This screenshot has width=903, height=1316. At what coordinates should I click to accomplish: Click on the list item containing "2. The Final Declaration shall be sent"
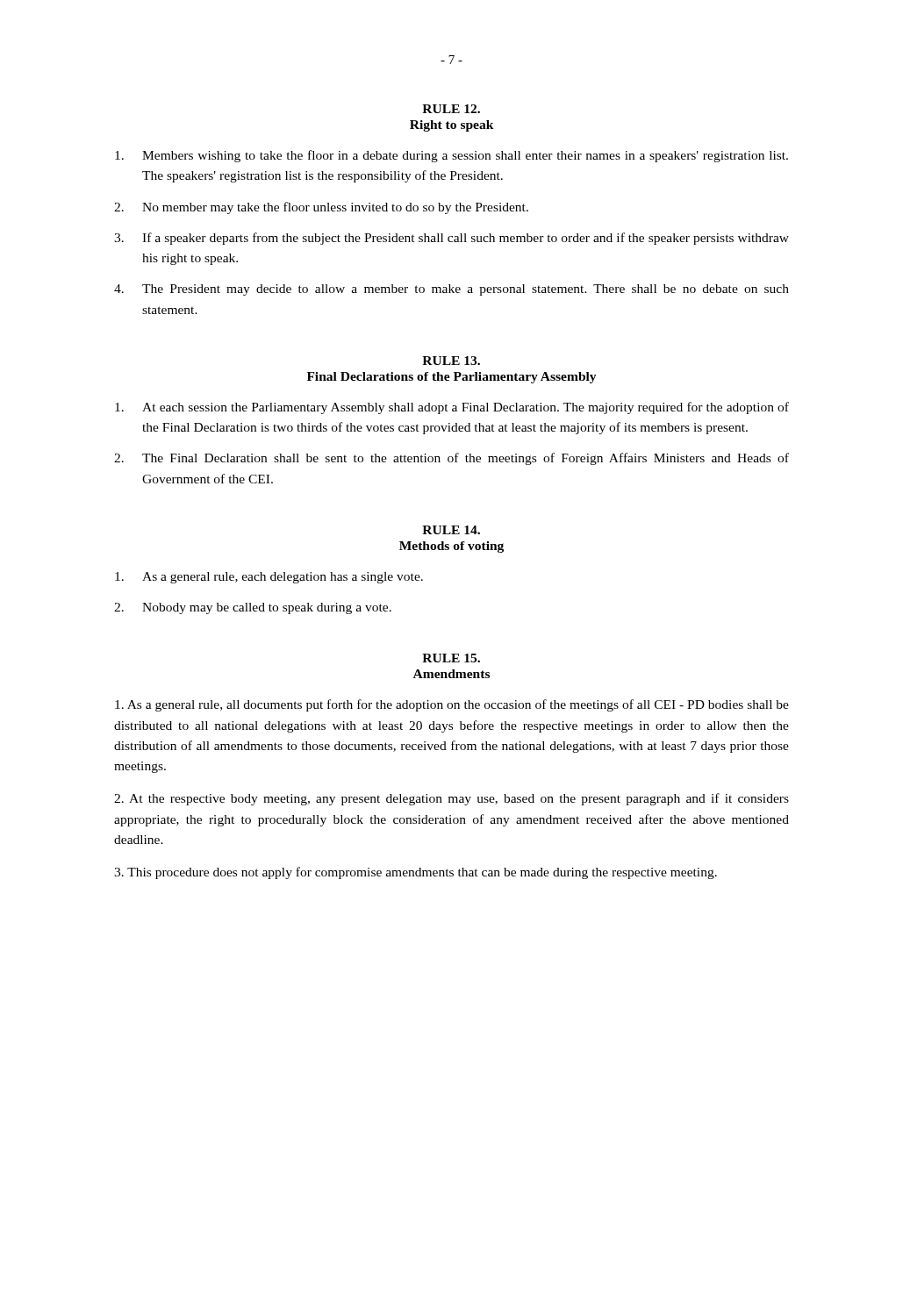point(452,468)
